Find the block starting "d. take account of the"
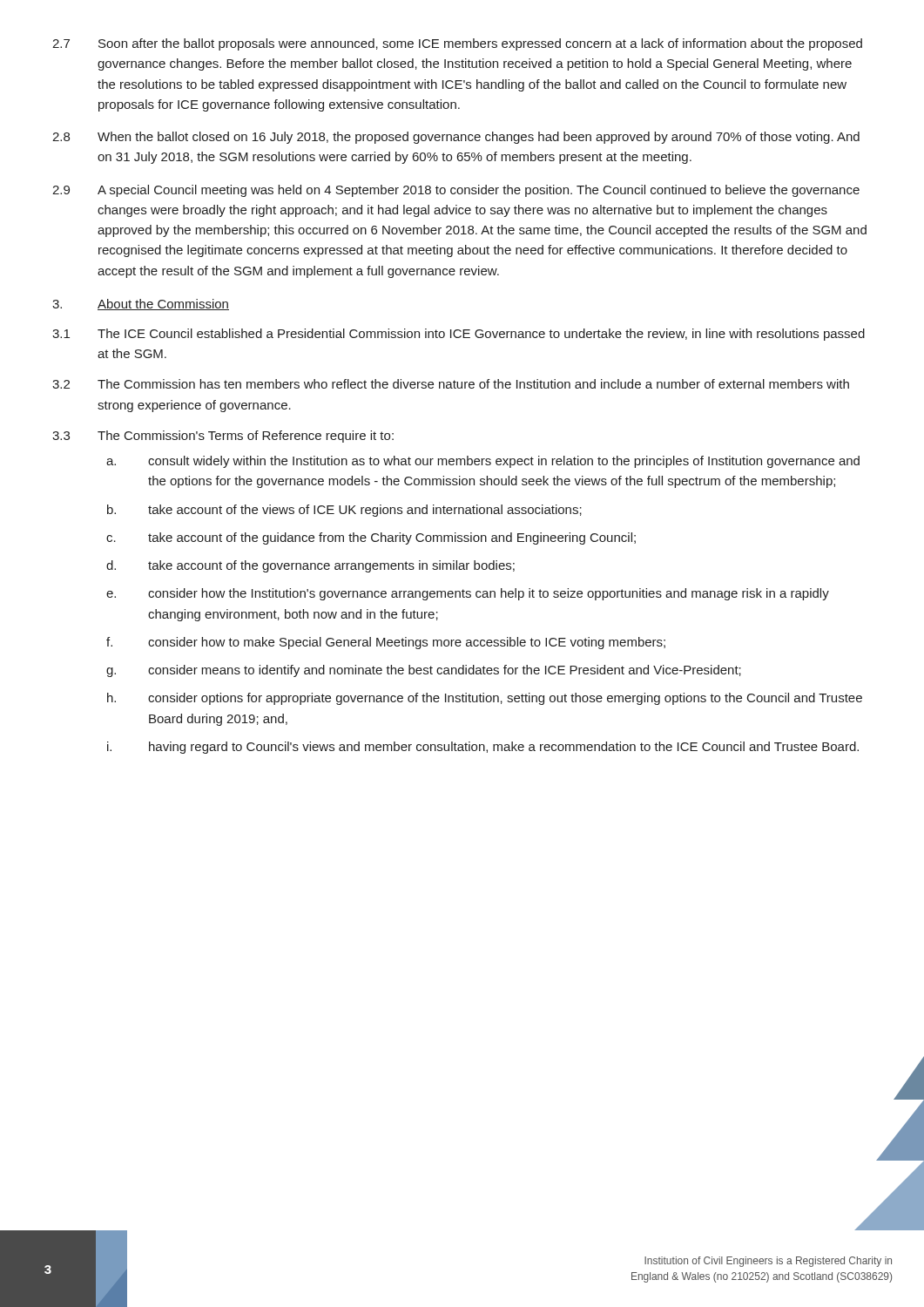 485,565
